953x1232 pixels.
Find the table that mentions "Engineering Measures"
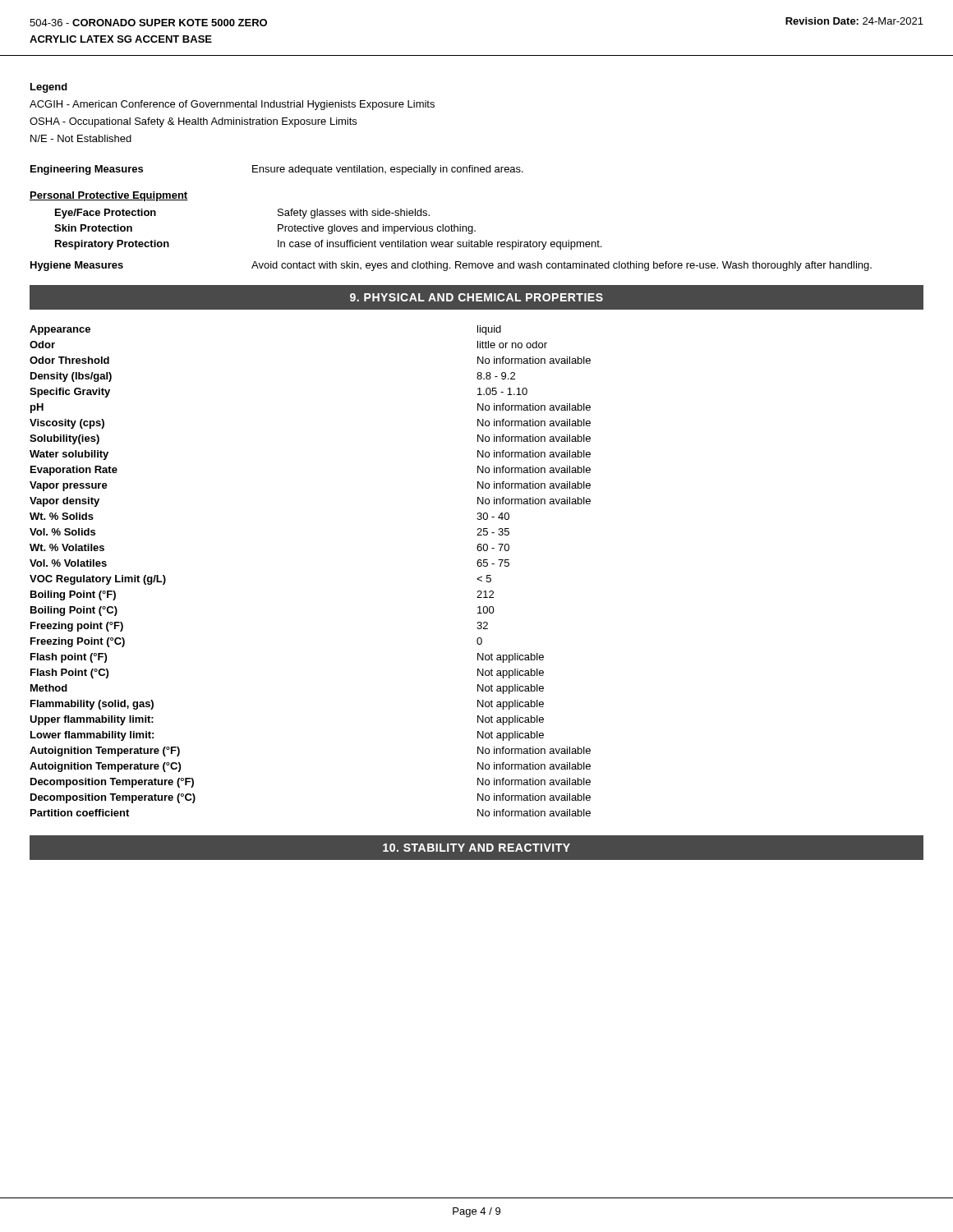(x=476, y=169)
